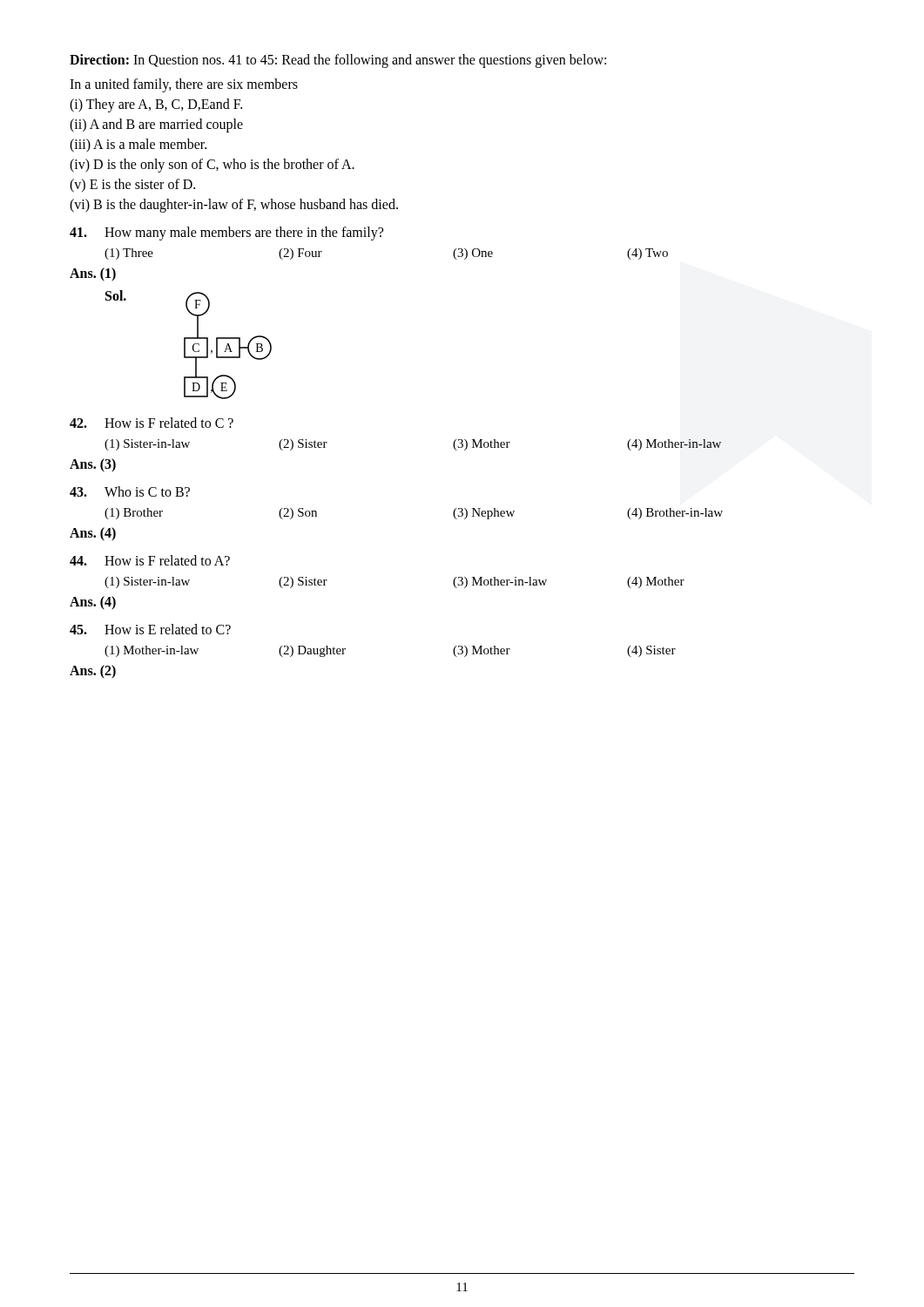Locate the text "Ans. (2)"
This screenshot has width=924, height=1307.
click(x=93, y=670)
